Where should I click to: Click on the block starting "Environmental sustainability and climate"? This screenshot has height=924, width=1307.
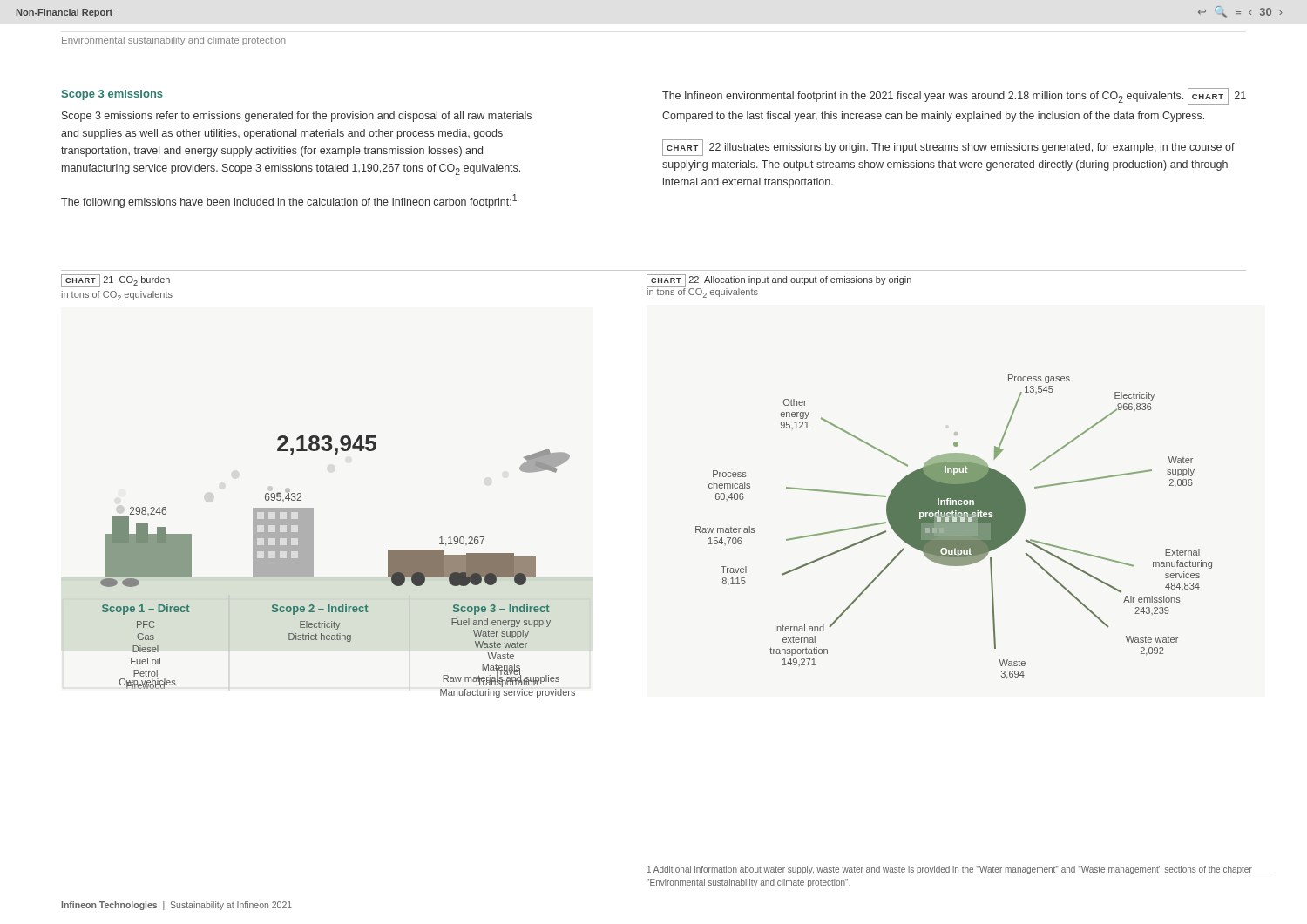pos(174,40)
